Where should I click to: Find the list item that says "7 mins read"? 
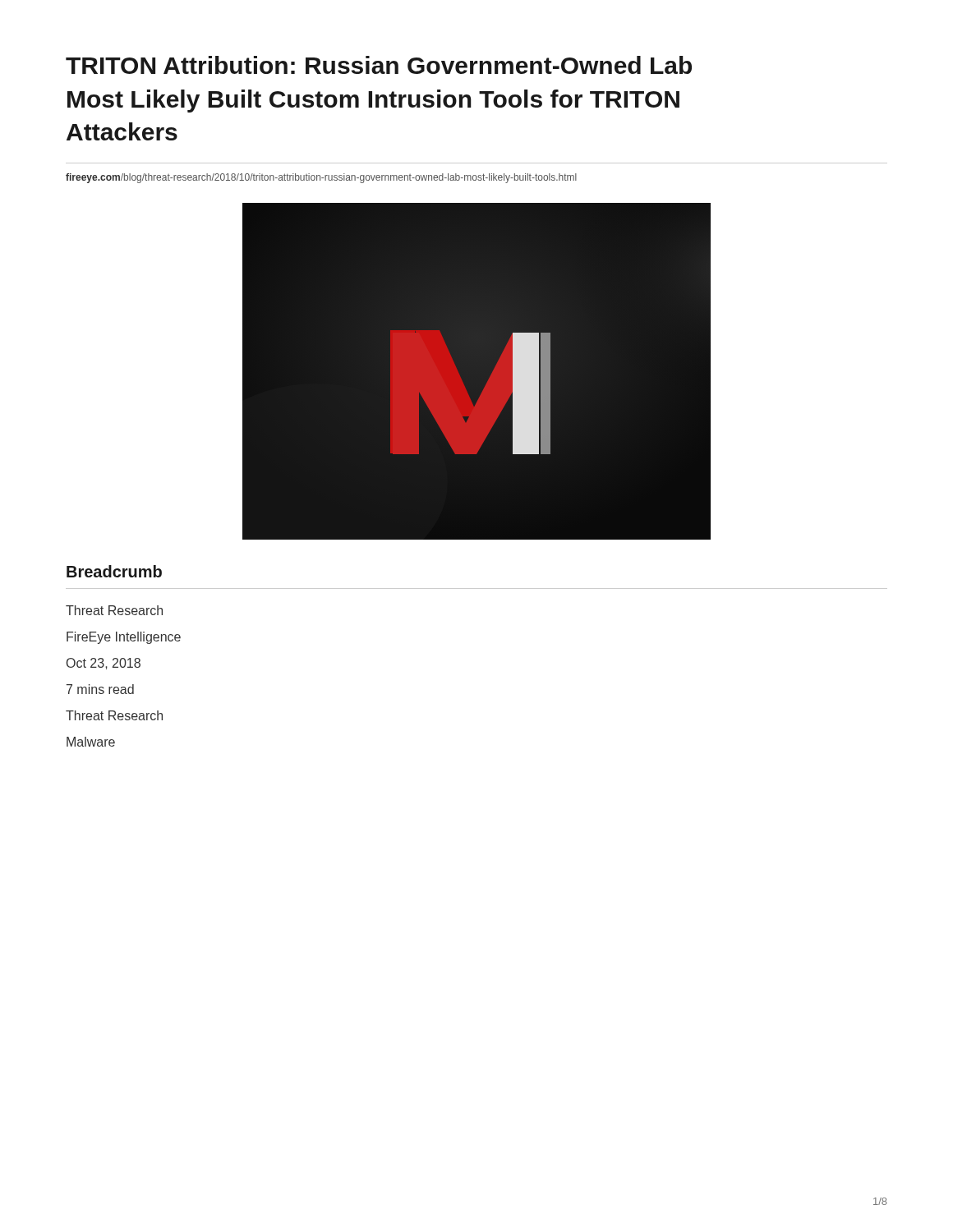pos(100,689)
